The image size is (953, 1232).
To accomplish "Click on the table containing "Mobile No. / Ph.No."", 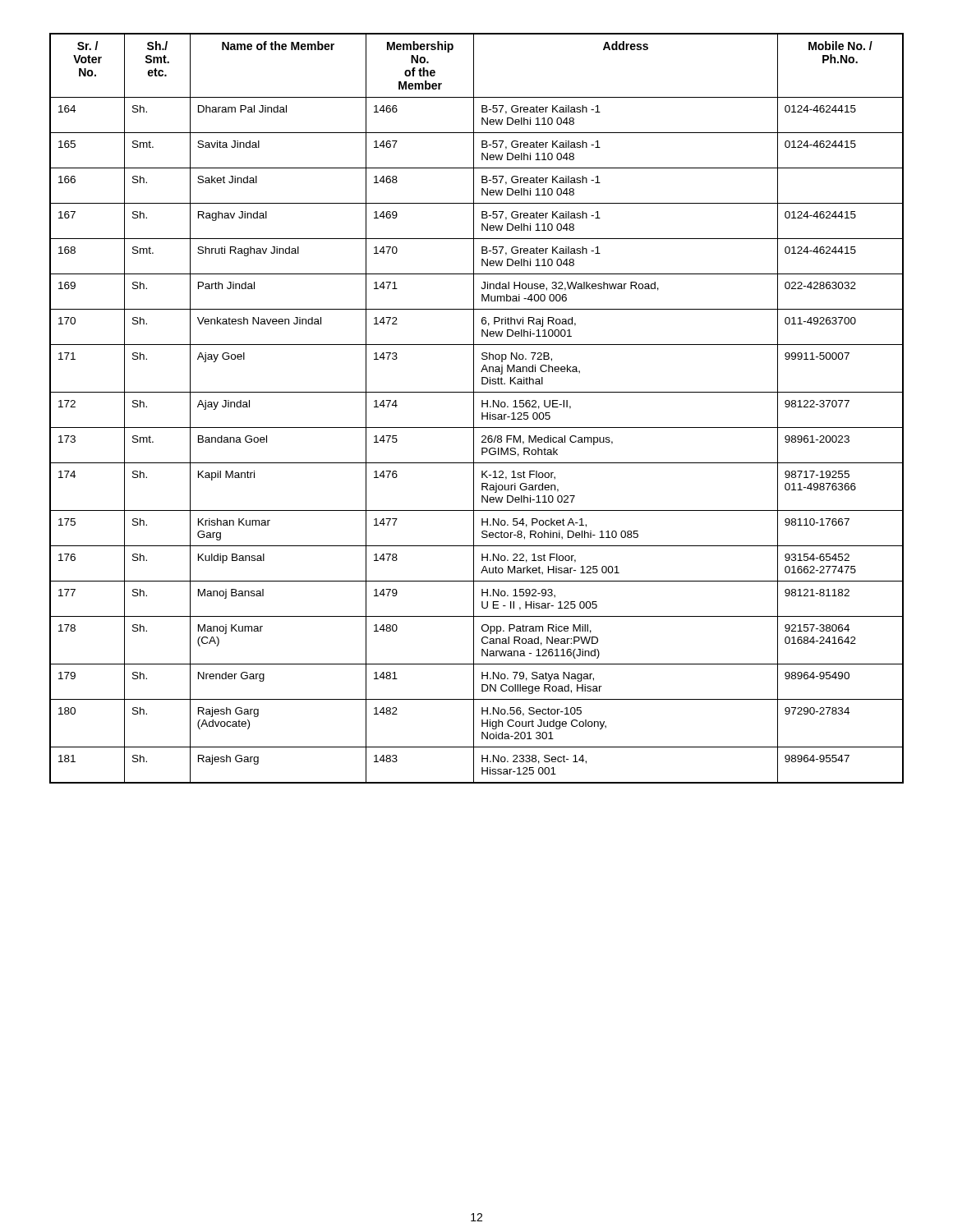I will pos(476,408).
